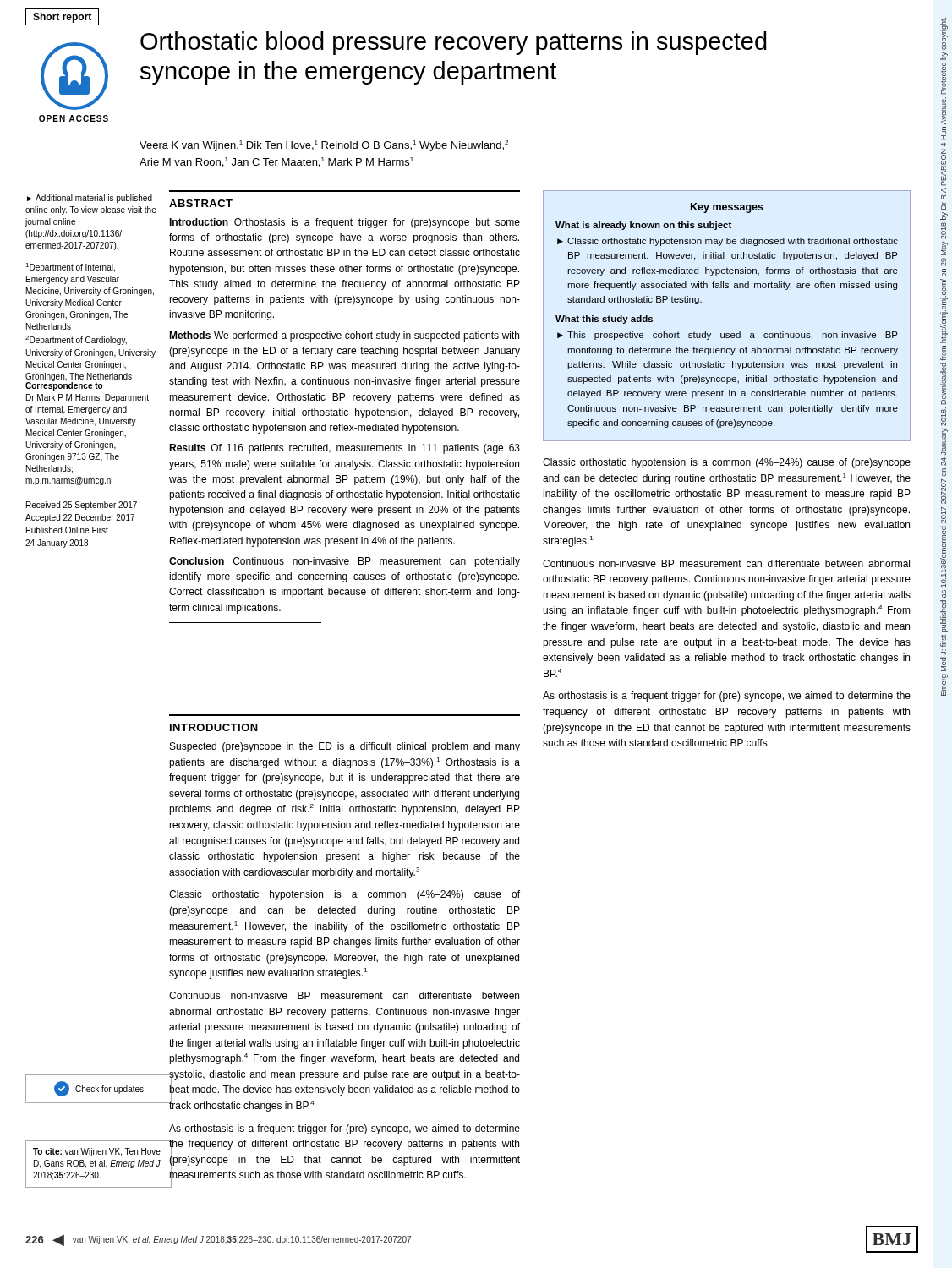Point to the passage starting "Suspected (pre)syncope in the ED is"
Viewport: 952px width, 1268px height.
tap(345, 809)
